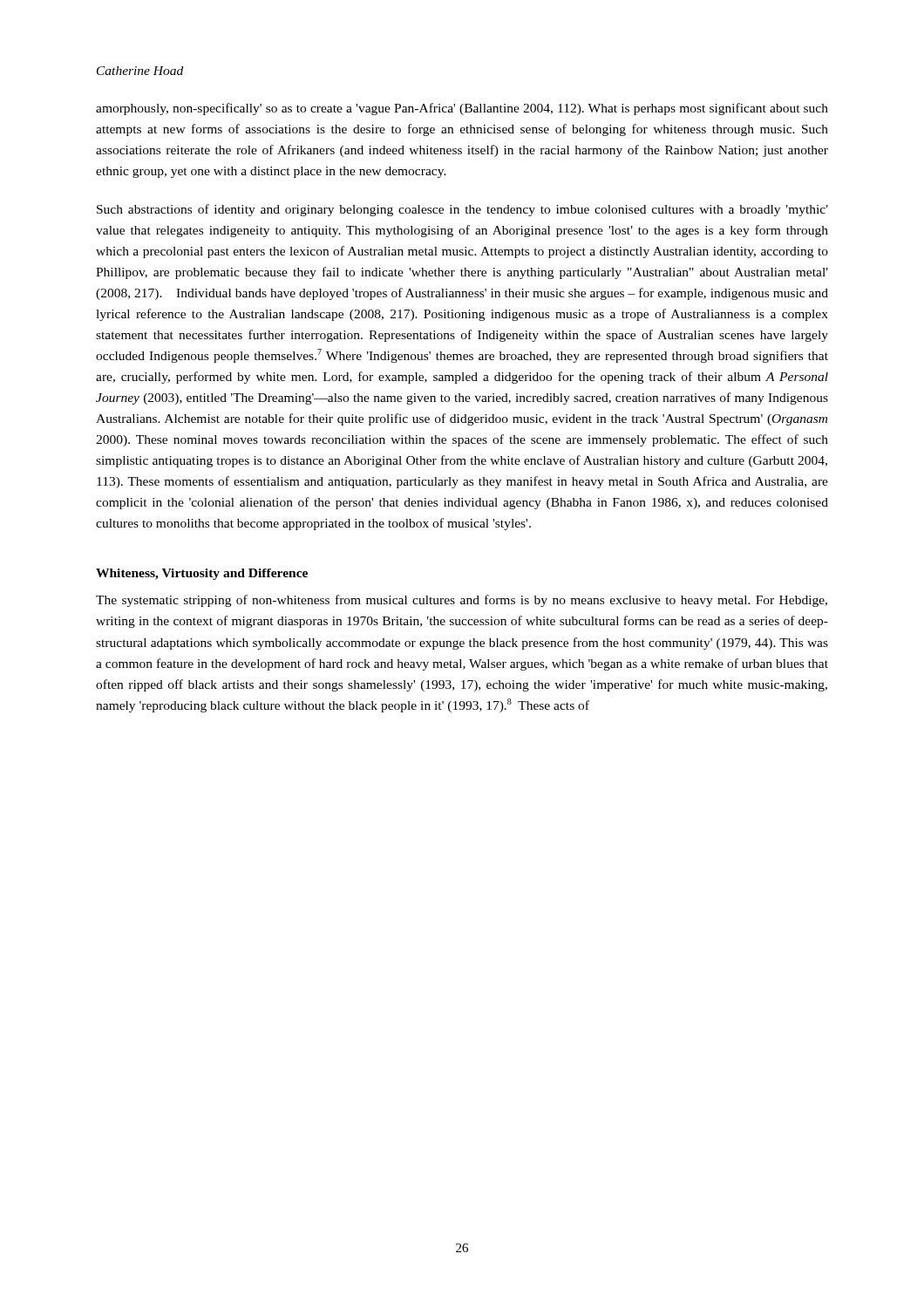Locate the text starting "Whiteness, Virtuosity and Difference"

[x=202, y=573]
